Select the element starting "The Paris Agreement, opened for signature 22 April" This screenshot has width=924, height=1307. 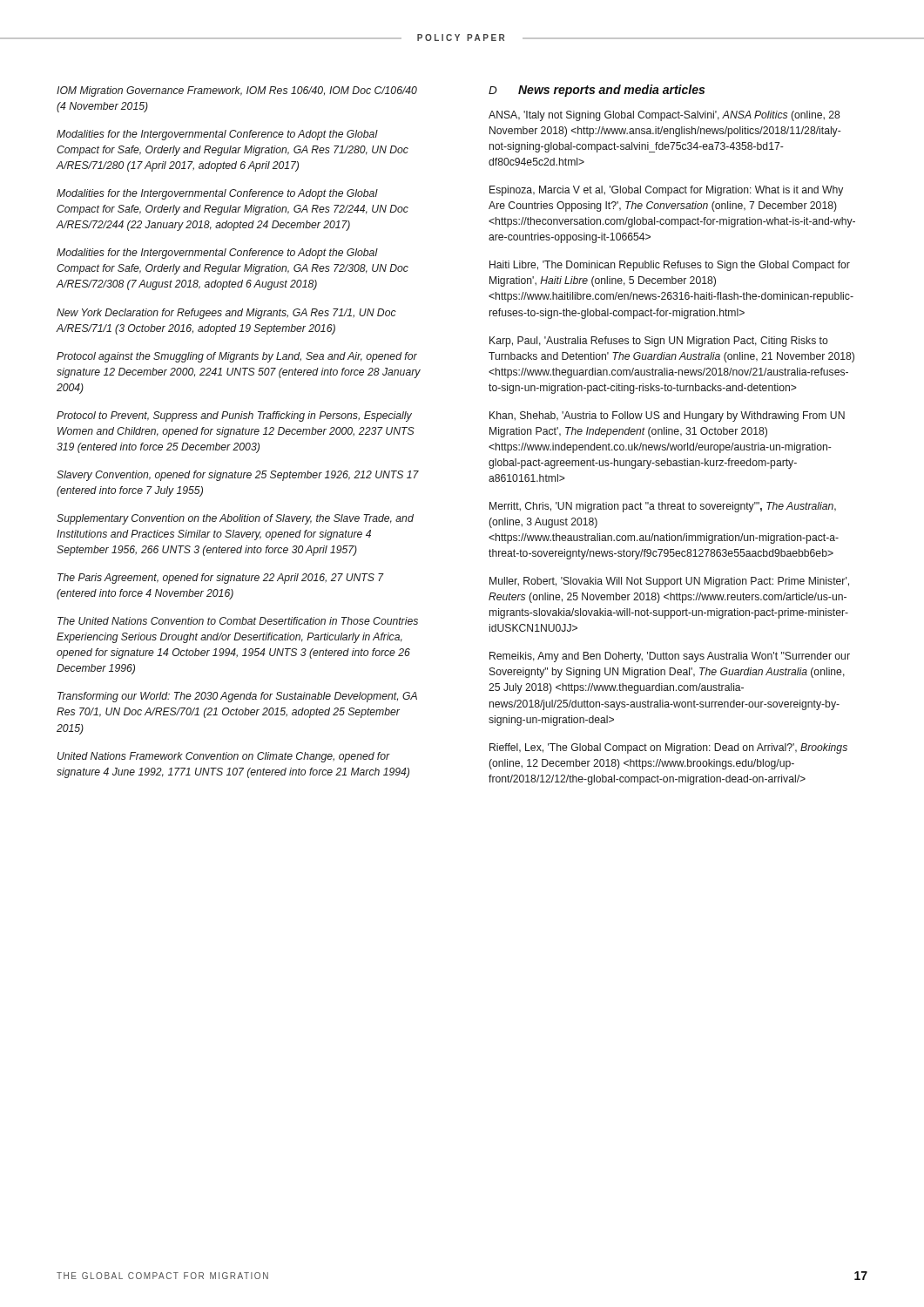tap(220, 586)
